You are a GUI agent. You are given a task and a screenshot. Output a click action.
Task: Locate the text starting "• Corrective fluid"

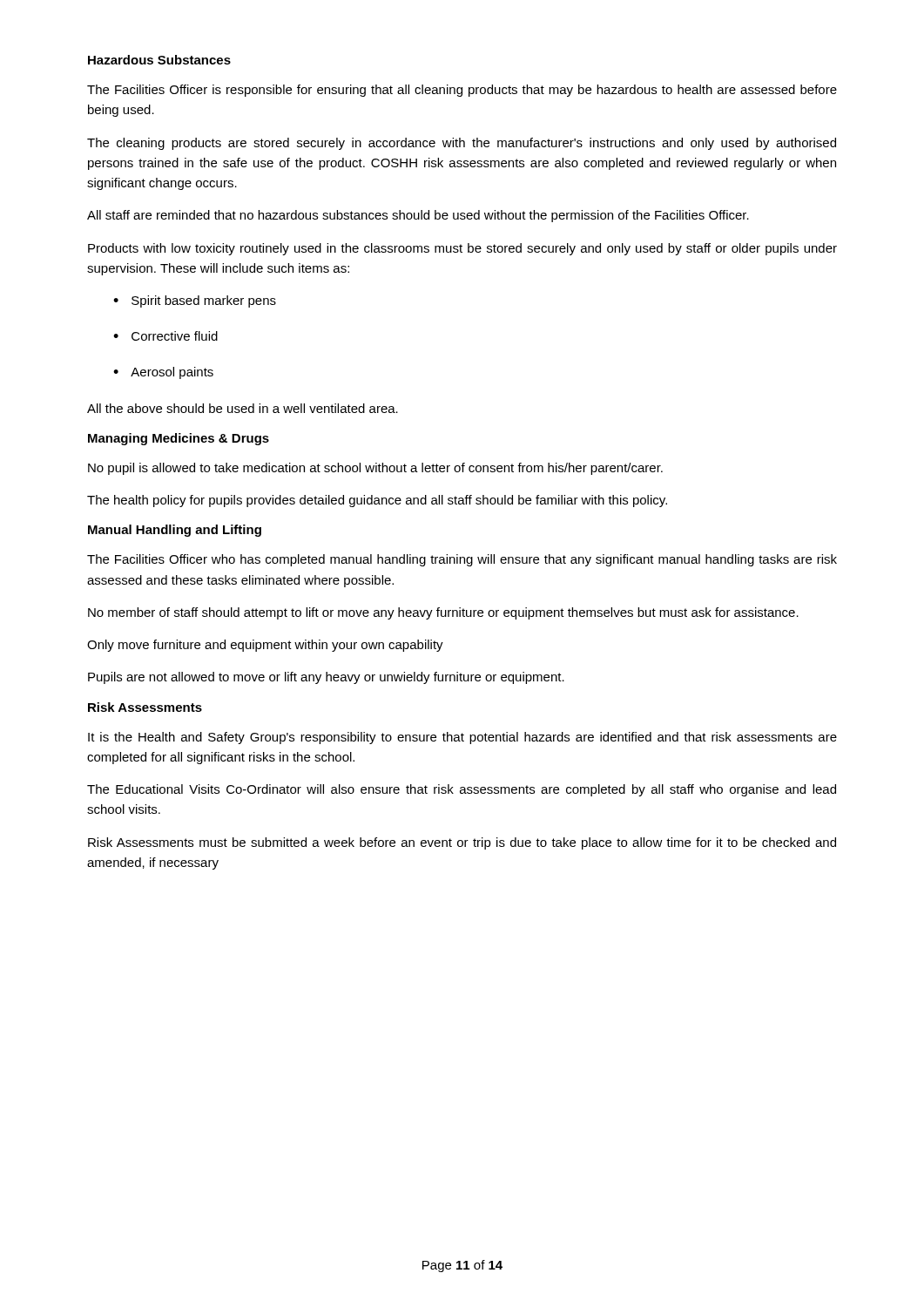point(166,337)
